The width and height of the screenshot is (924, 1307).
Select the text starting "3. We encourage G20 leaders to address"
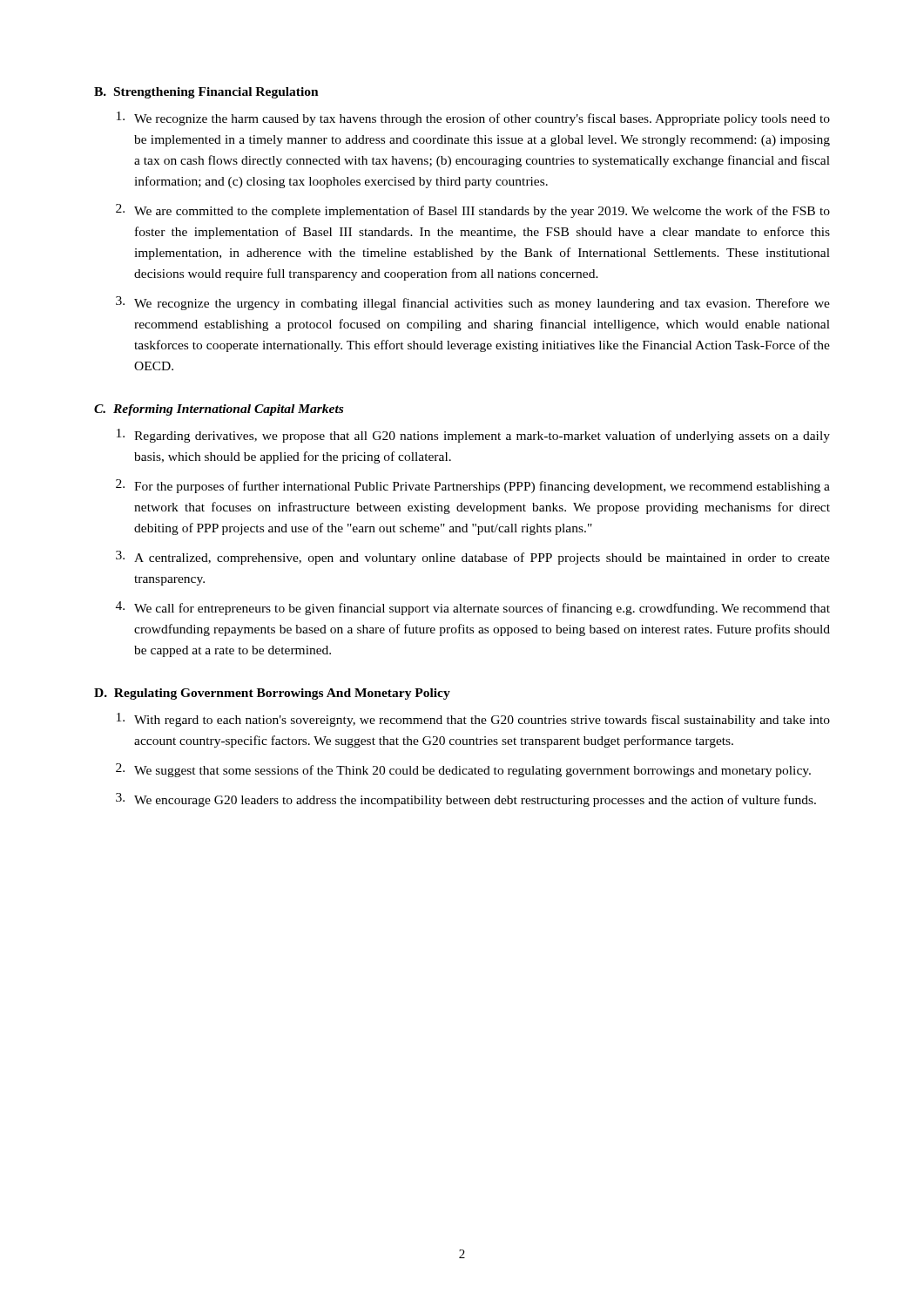pyautogui.click(x=462, y=800)
